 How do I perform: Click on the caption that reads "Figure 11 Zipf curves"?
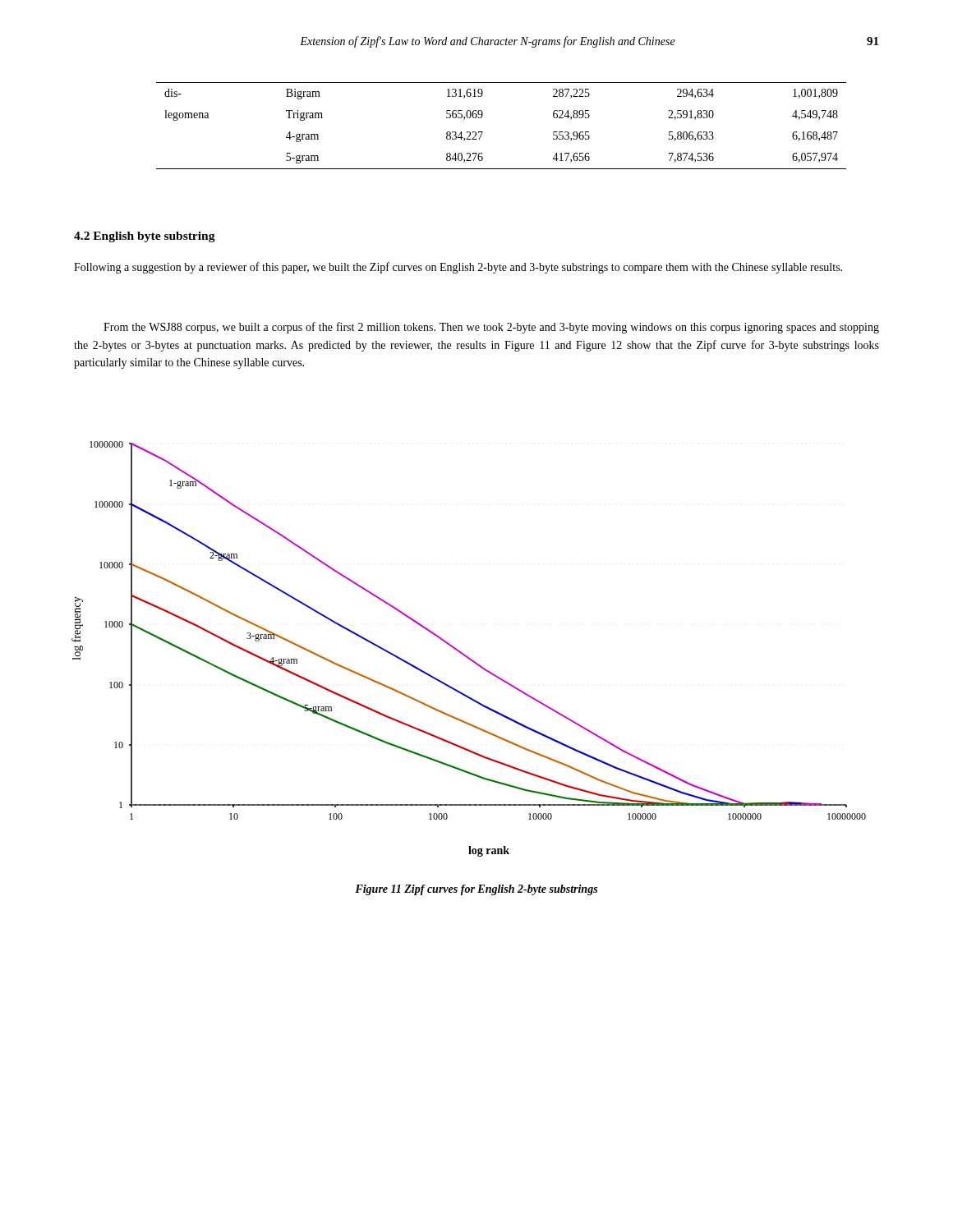(x=476, y=889)
